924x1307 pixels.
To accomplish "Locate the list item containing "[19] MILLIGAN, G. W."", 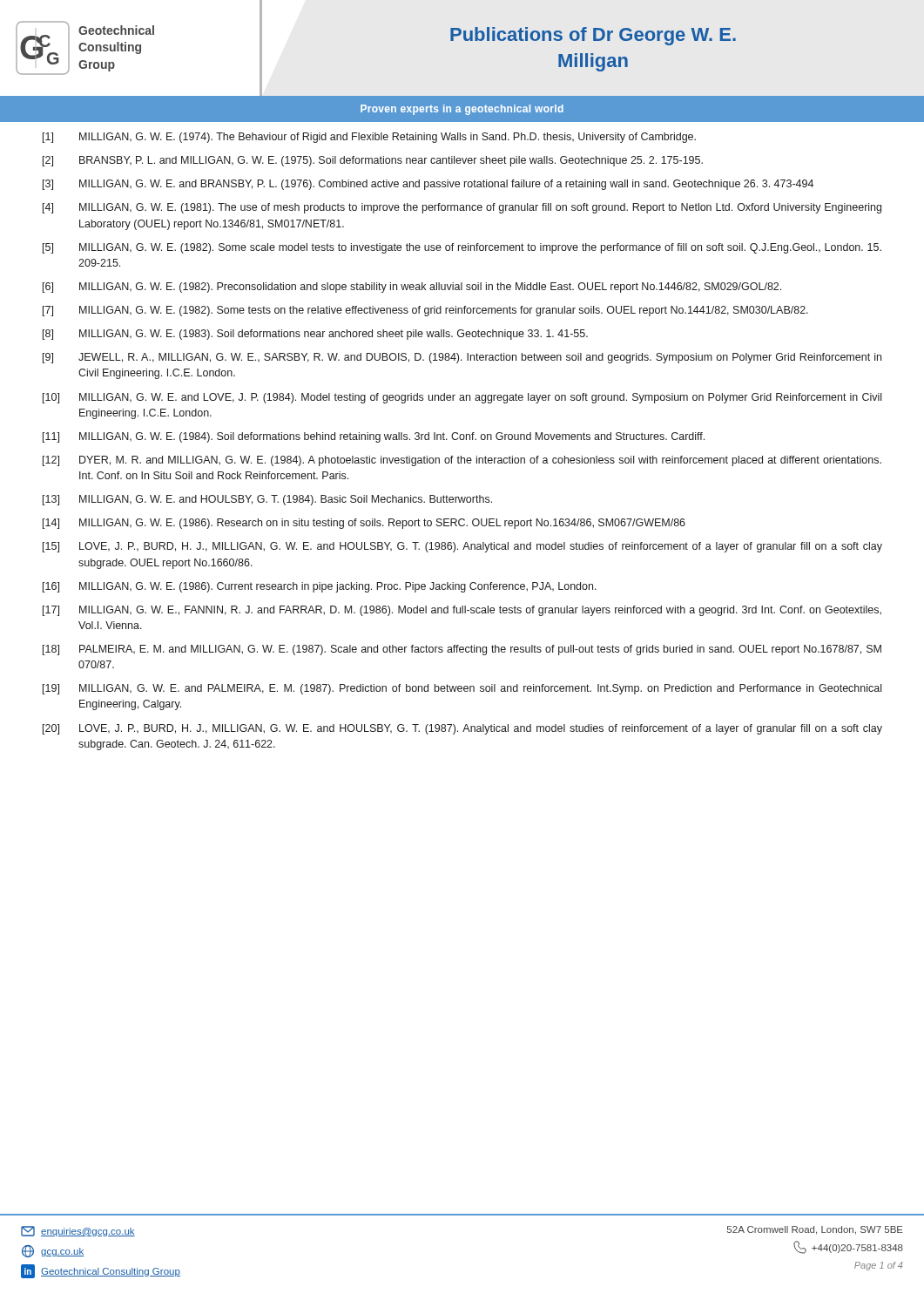I will (462, 697).
